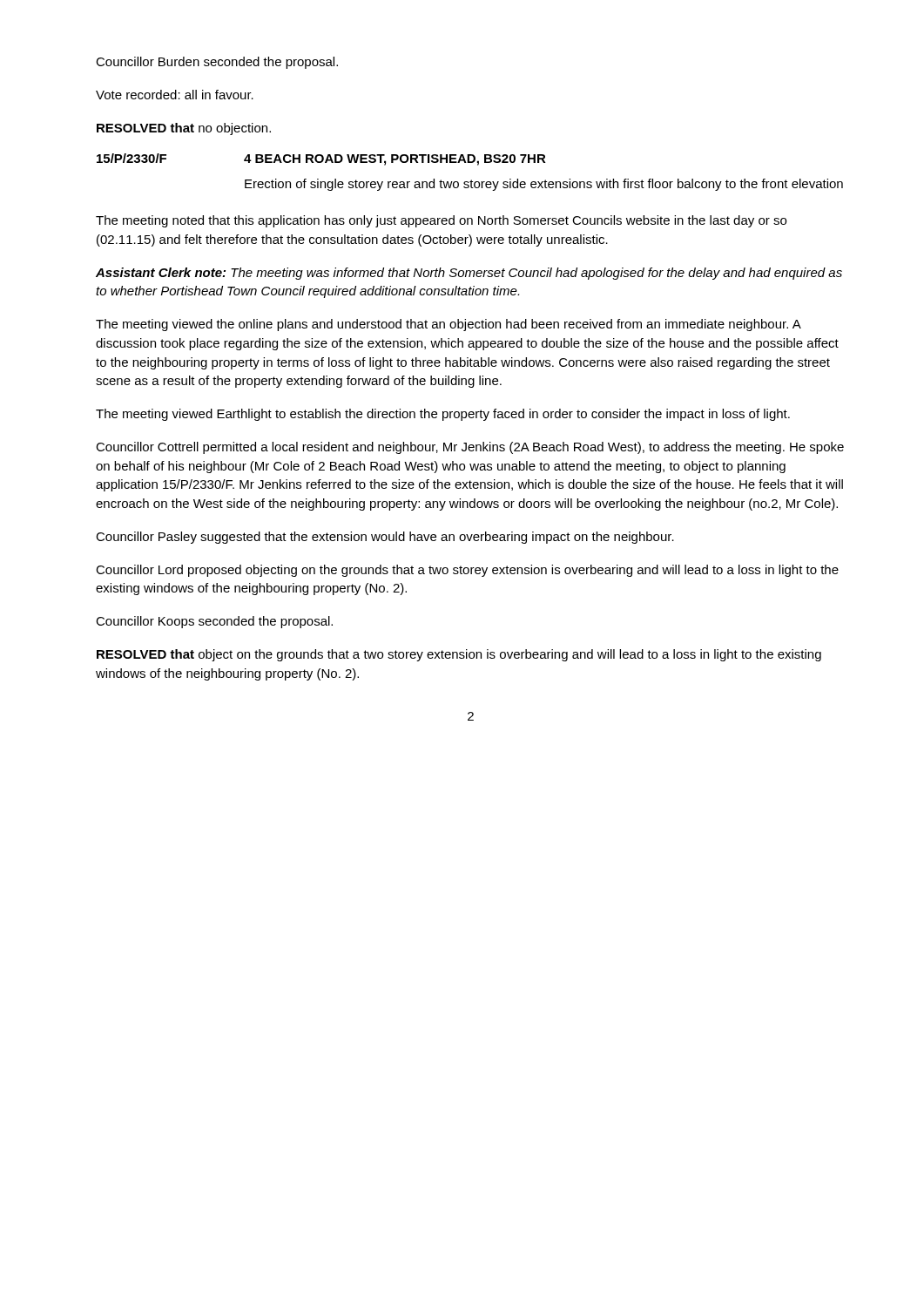Where is the passage that starts "The meeting viewed Earthlight"?
The image size is (924, 1307).
click(443, 413)
